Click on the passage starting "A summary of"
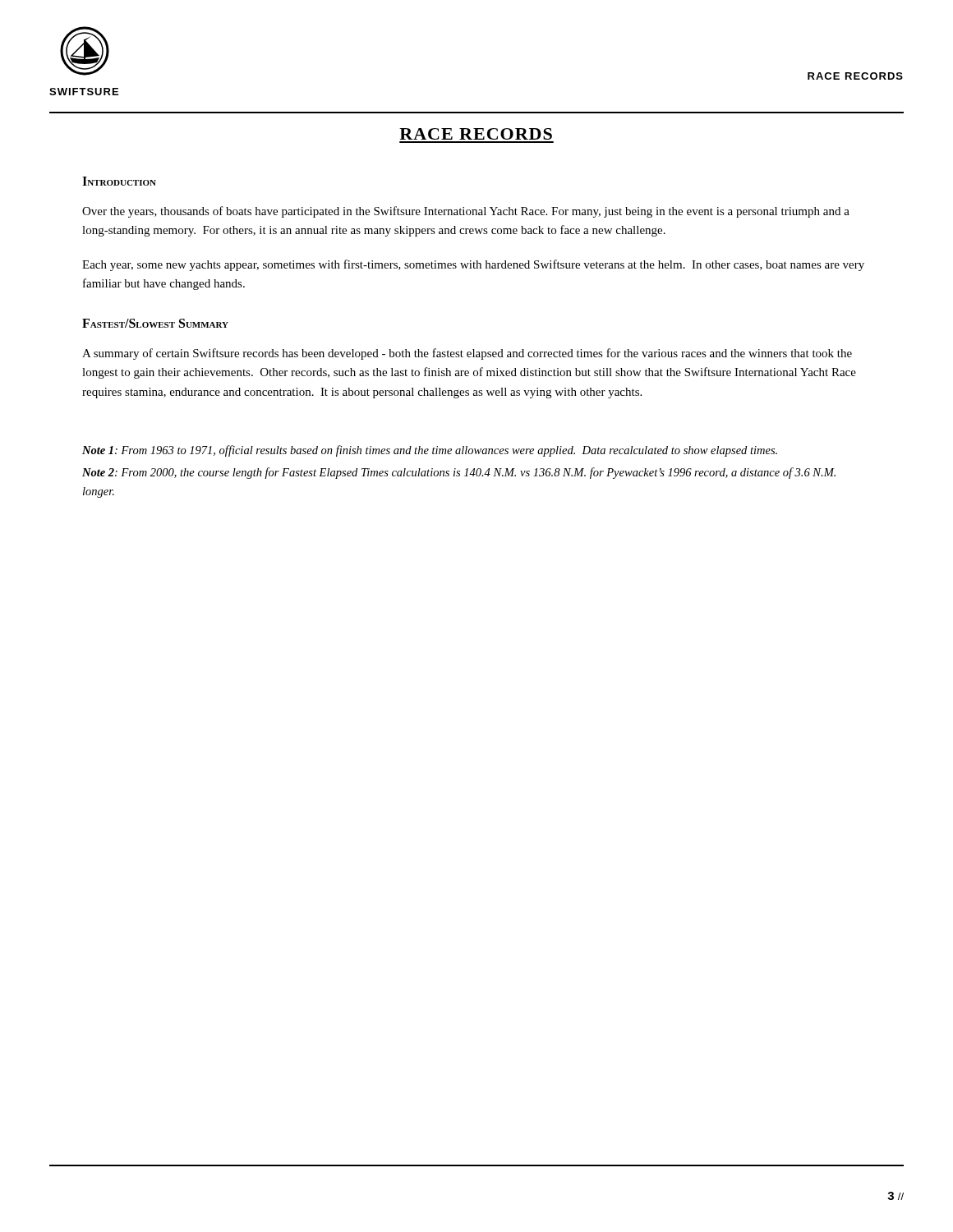The height and width of the screenshot is (1232, 953). click(469, 372)
